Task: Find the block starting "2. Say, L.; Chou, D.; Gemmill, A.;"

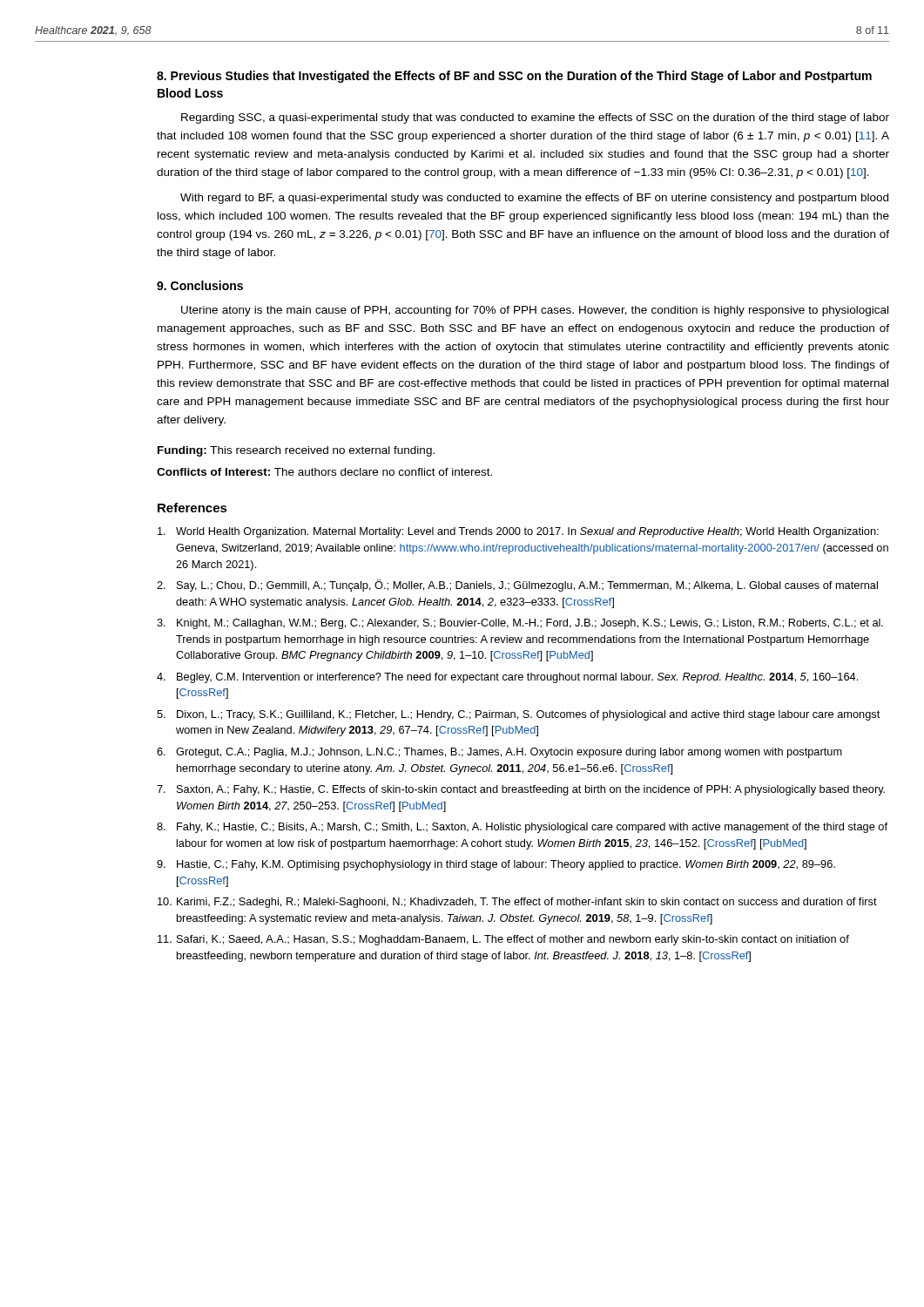Action: click(x=523, y=594)
